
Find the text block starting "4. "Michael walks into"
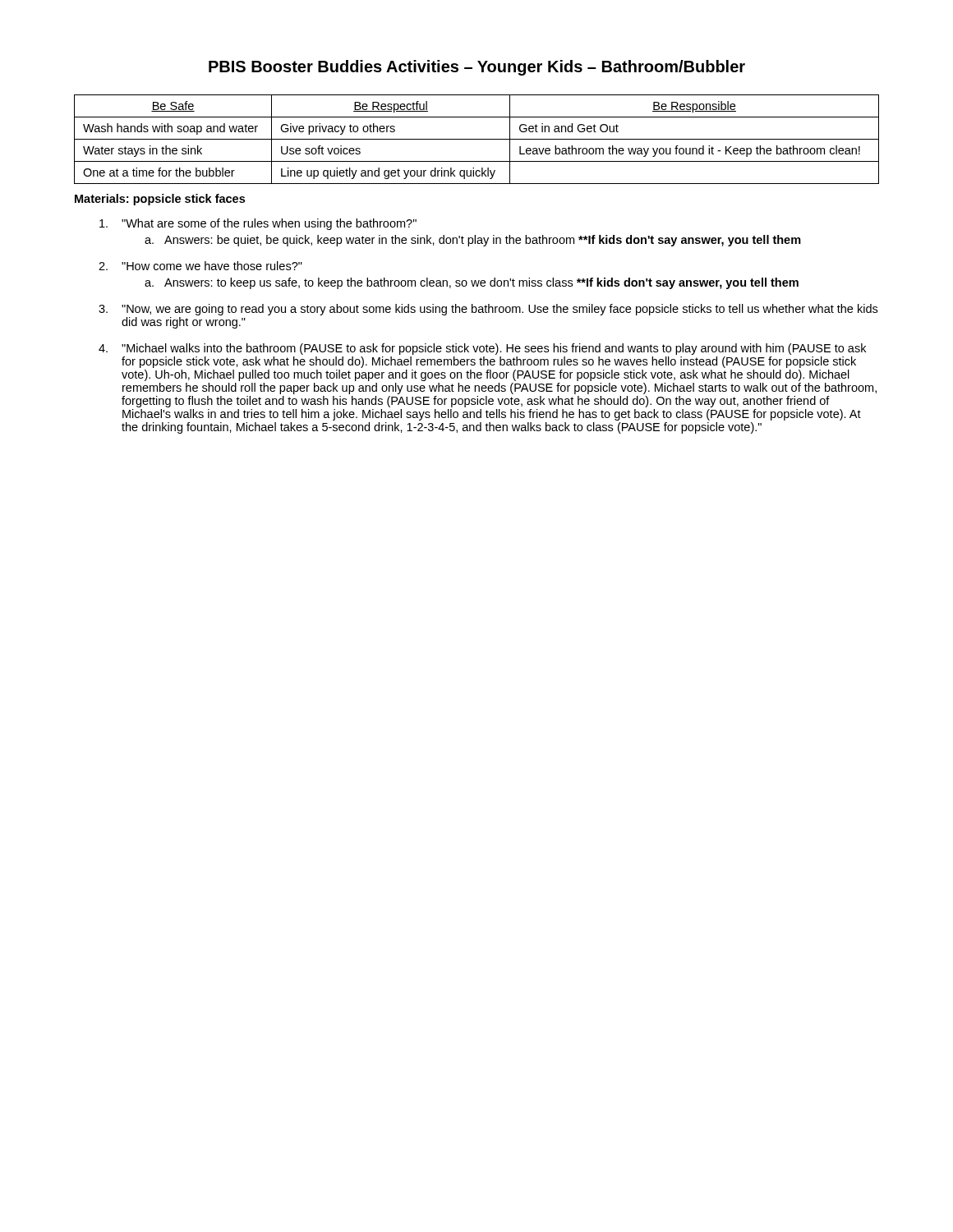point(489,388)
